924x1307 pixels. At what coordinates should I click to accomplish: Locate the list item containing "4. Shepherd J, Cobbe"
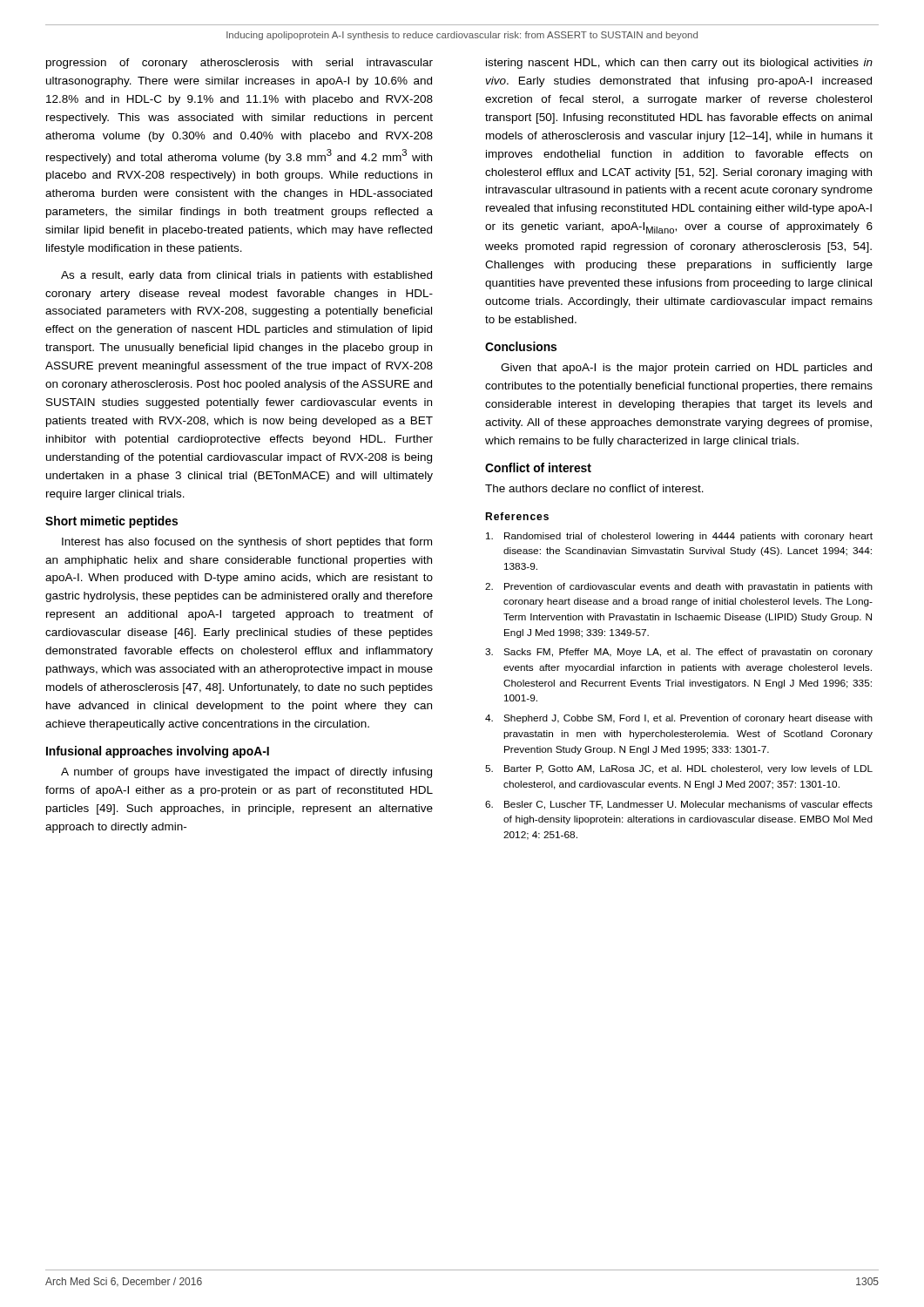[x=679, y=734]
